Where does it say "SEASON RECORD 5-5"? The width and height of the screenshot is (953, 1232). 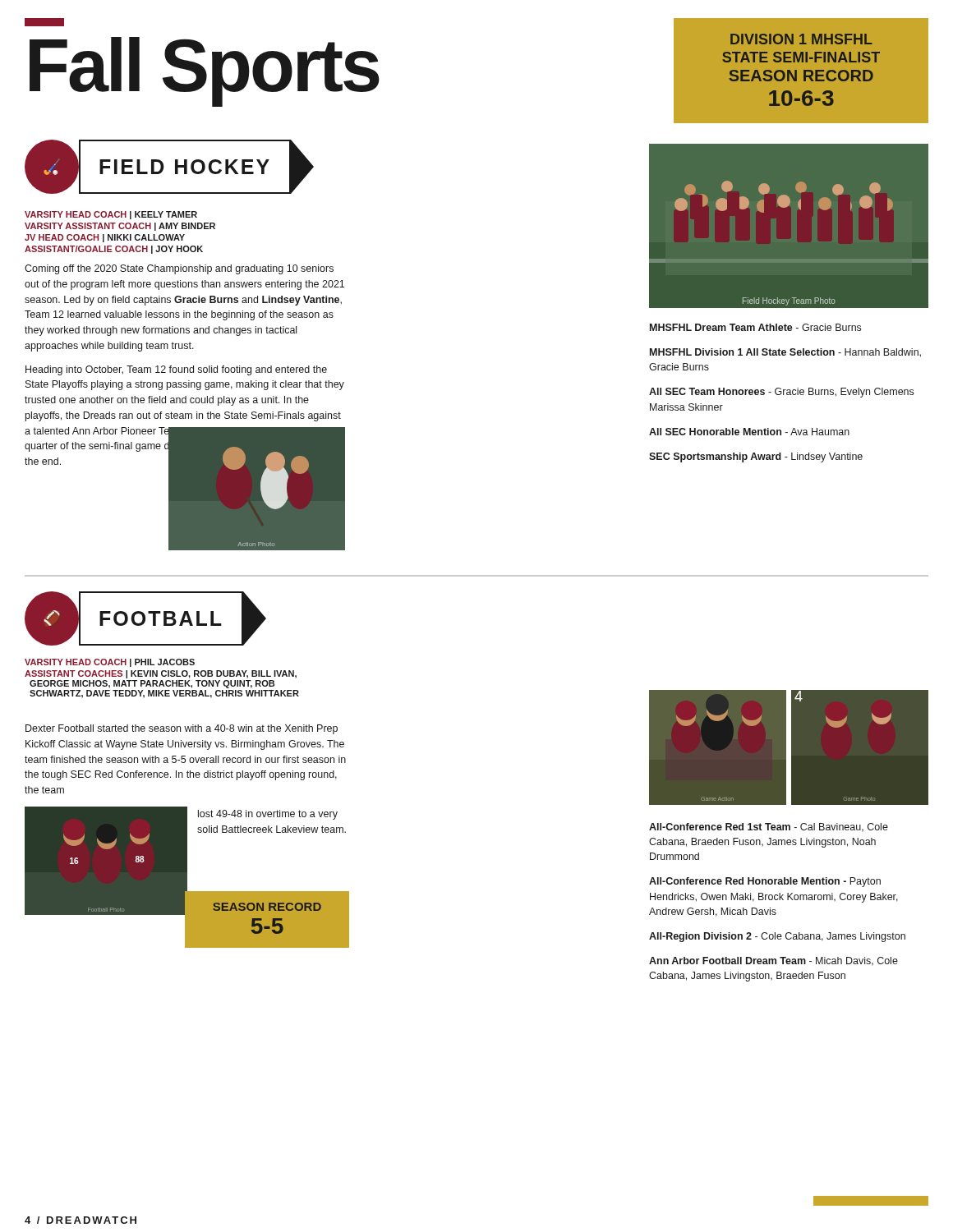click(267, 920)
